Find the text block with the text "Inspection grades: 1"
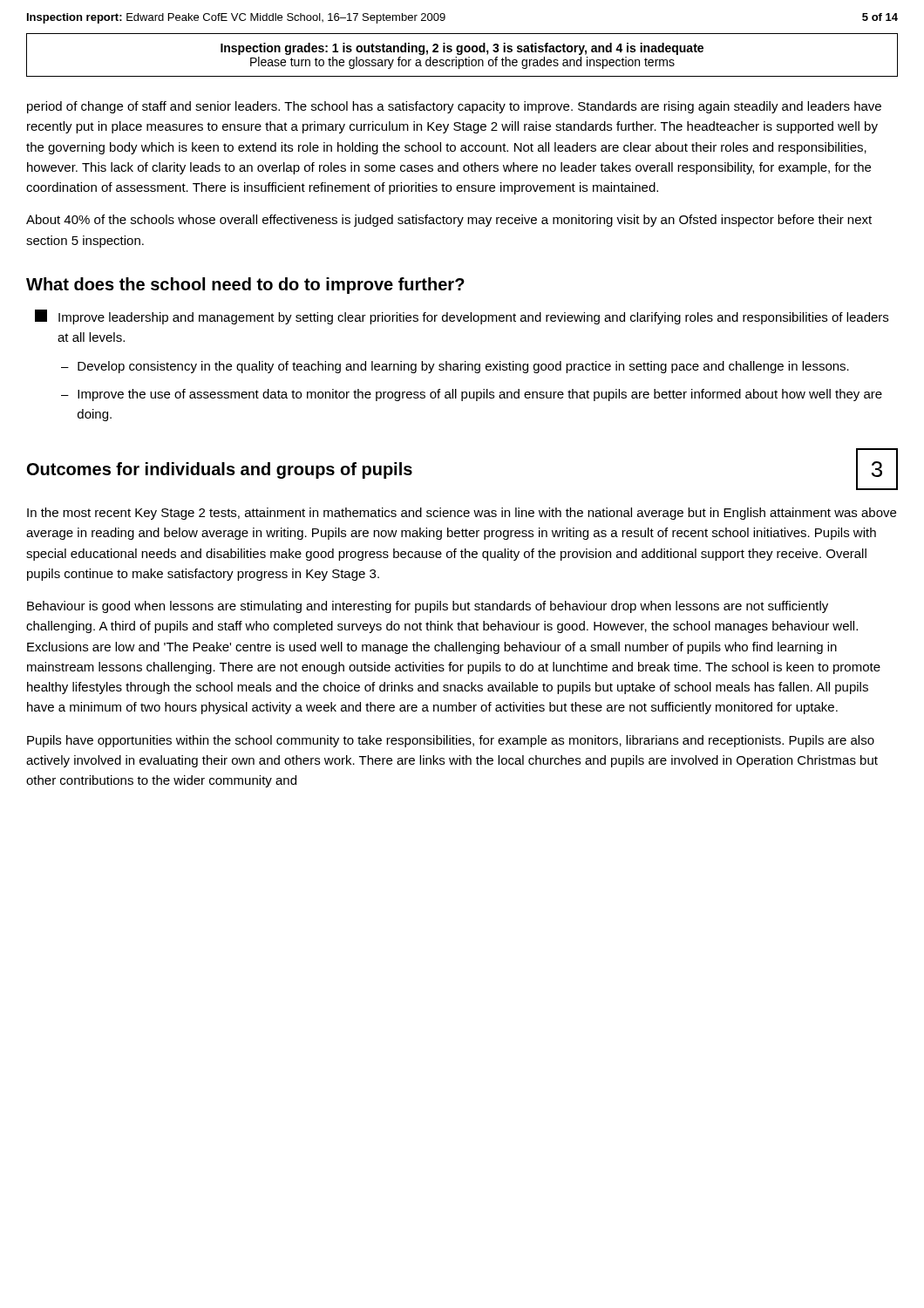Viewport: 924px width, 1308px height. (462, 55)
